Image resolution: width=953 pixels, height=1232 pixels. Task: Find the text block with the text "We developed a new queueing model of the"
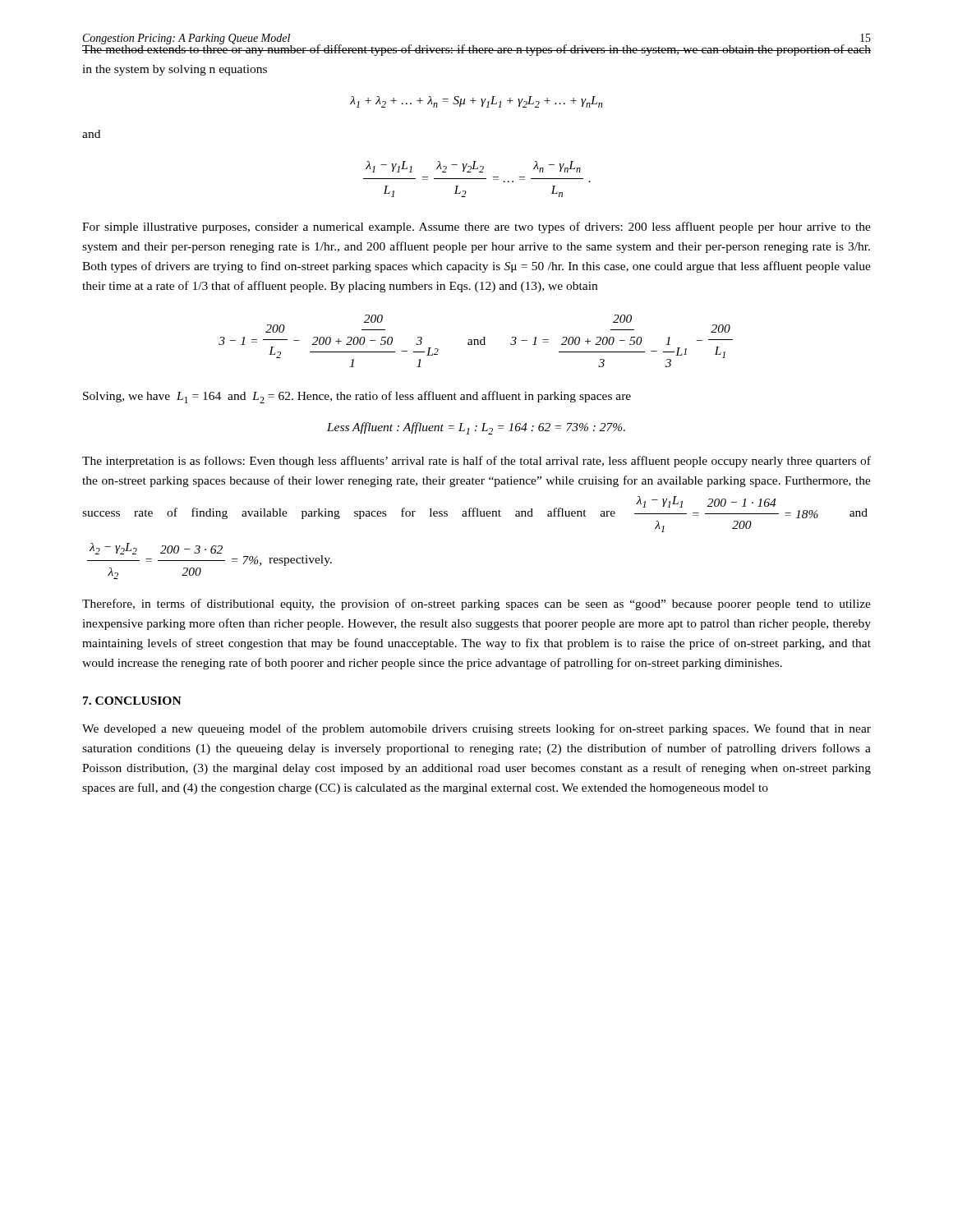pos(476,758)
